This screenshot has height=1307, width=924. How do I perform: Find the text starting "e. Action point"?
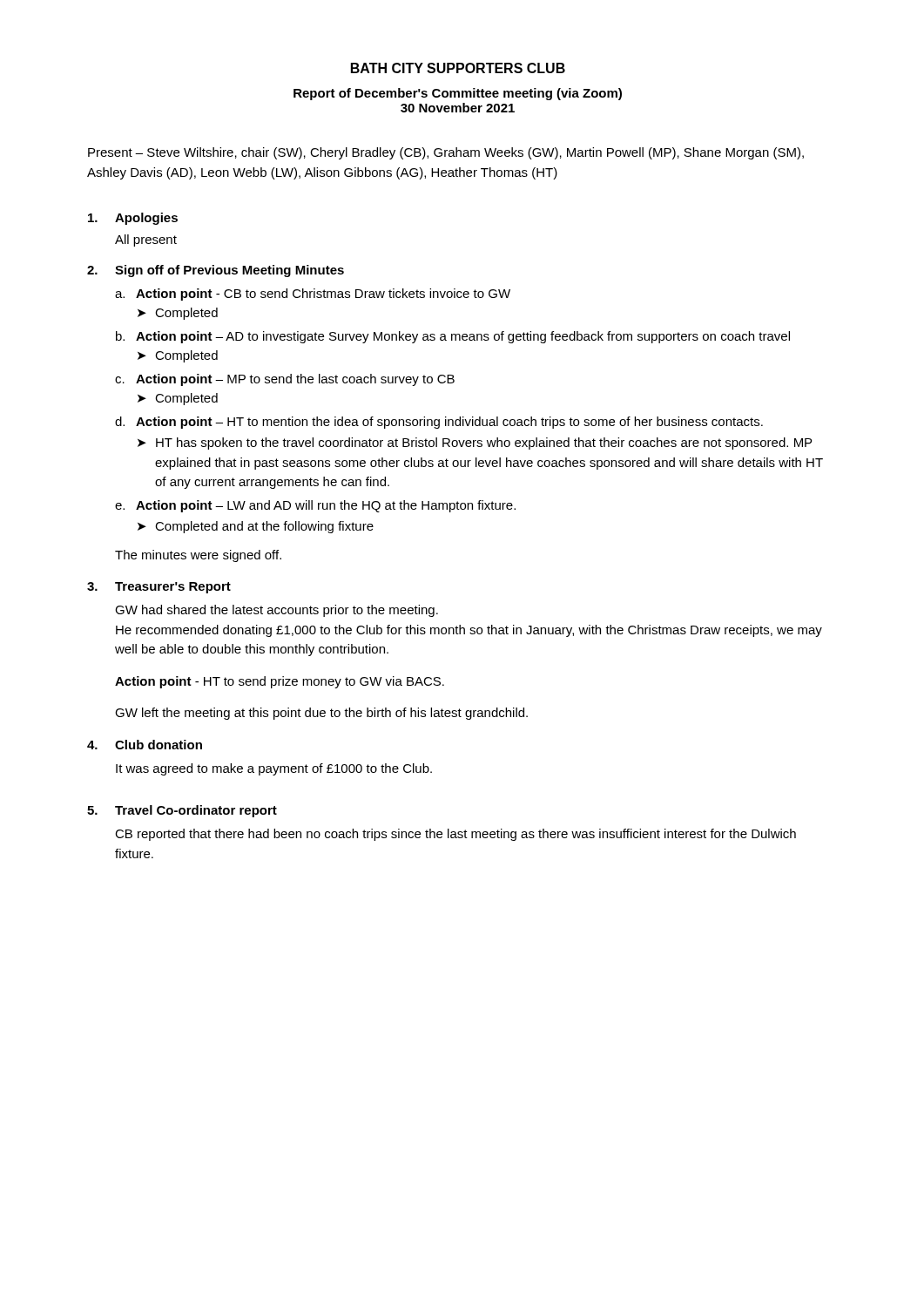(x=472, y=516)
